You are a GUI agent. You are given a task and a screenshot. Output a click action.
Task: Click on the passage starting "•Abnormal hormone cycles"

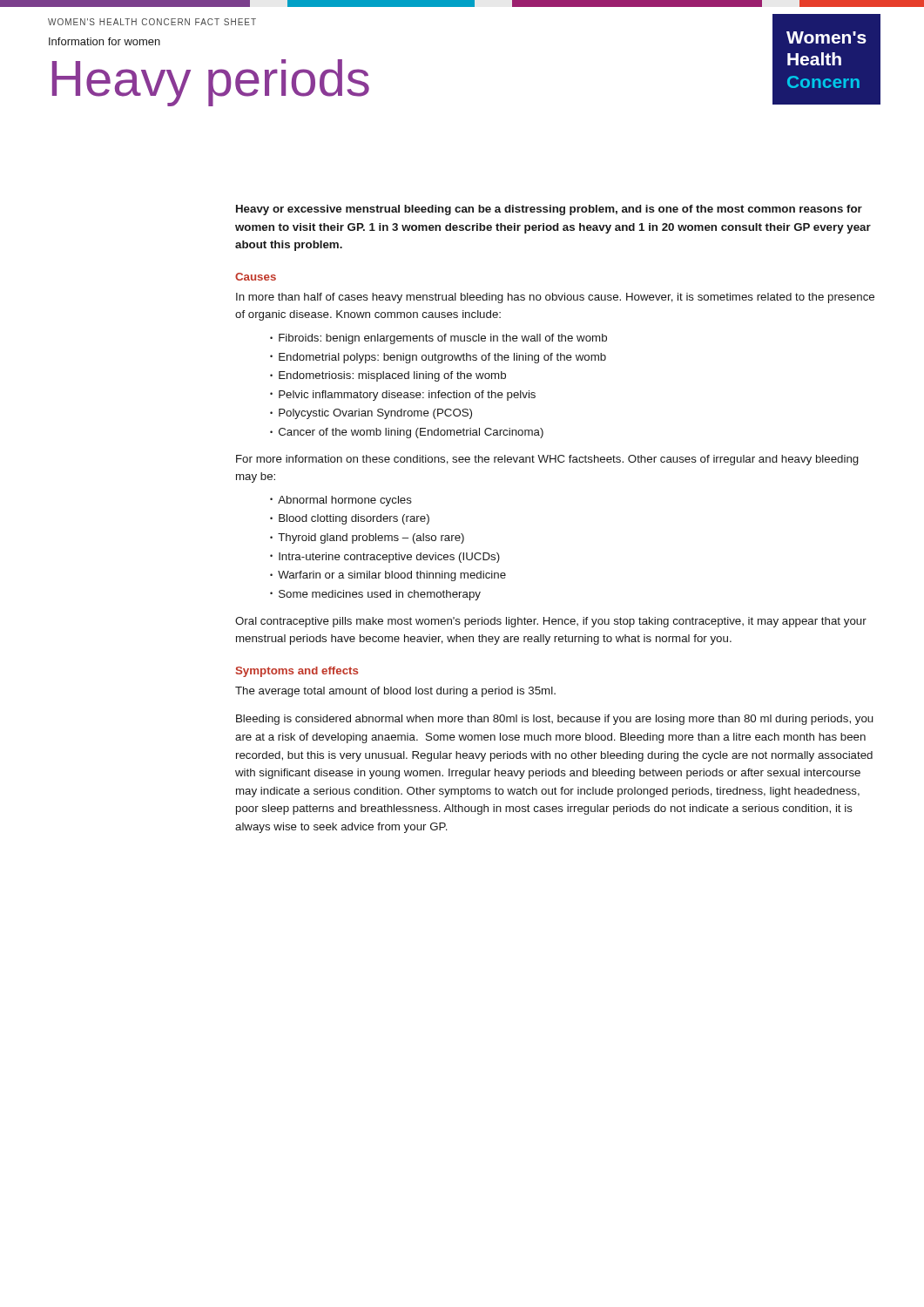pos(341,500)
